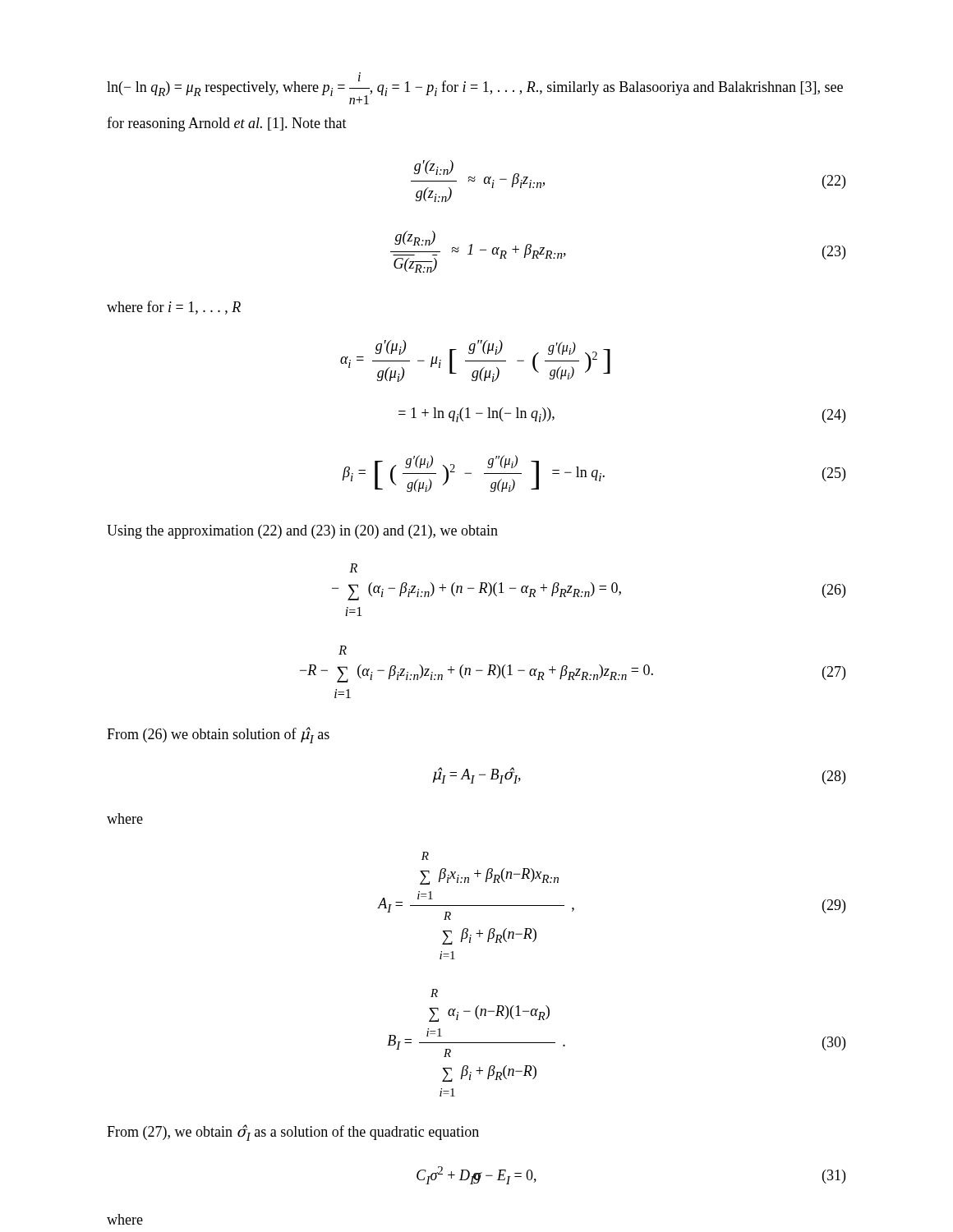Point to the block starting "g(zR:n) G(zR:n) ≈ 1 − αR + βRzR:n,"

(476, 252)
